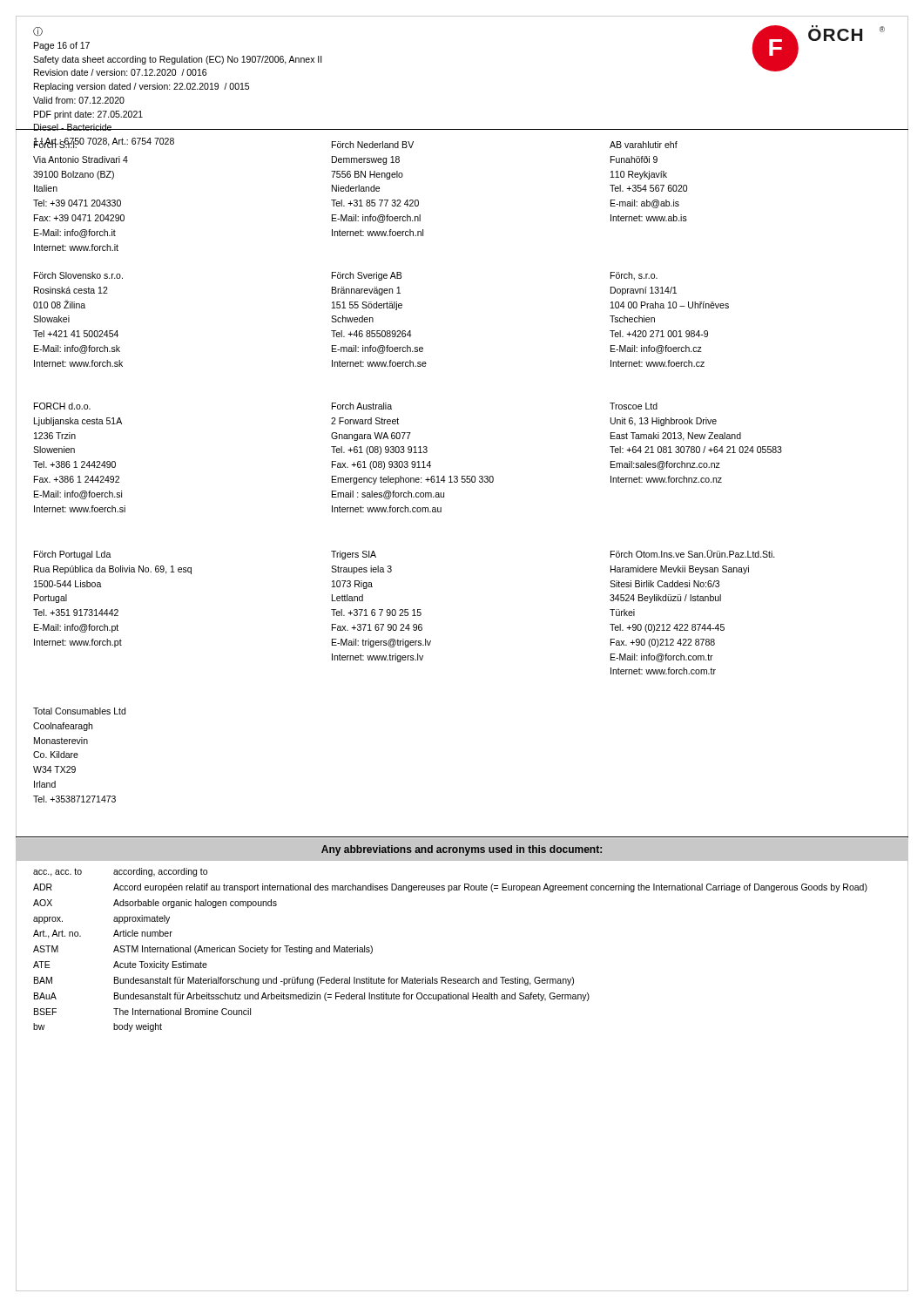Find the block on this page that starts "AOX Adsorbable organic halogen"
The height and width of the screenshot is (1307, 924).
(155, 903)
